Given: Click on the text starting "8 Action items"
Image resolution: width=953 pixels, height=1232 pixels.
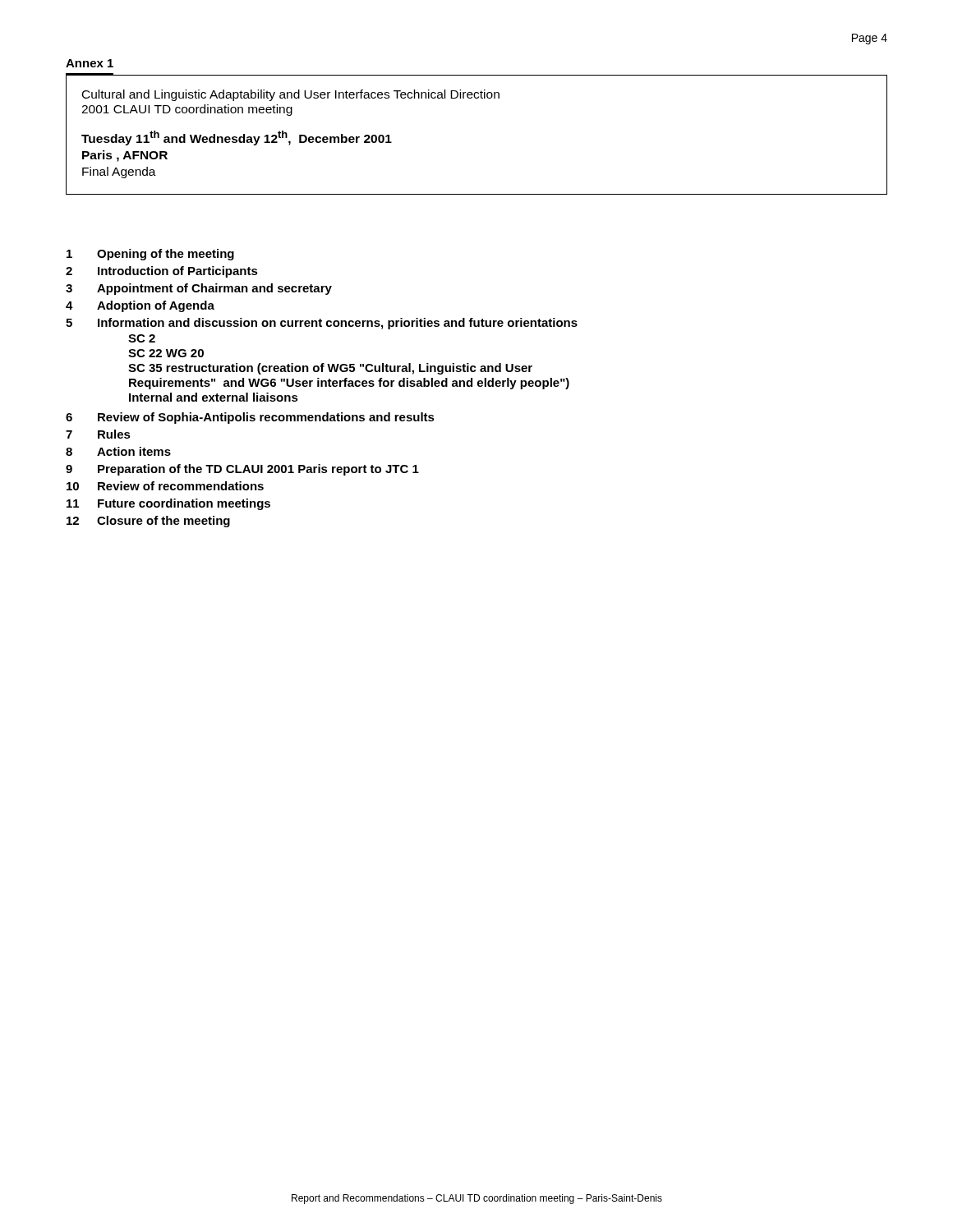Looking at the screenshot, I should click(x=118, y=451).
